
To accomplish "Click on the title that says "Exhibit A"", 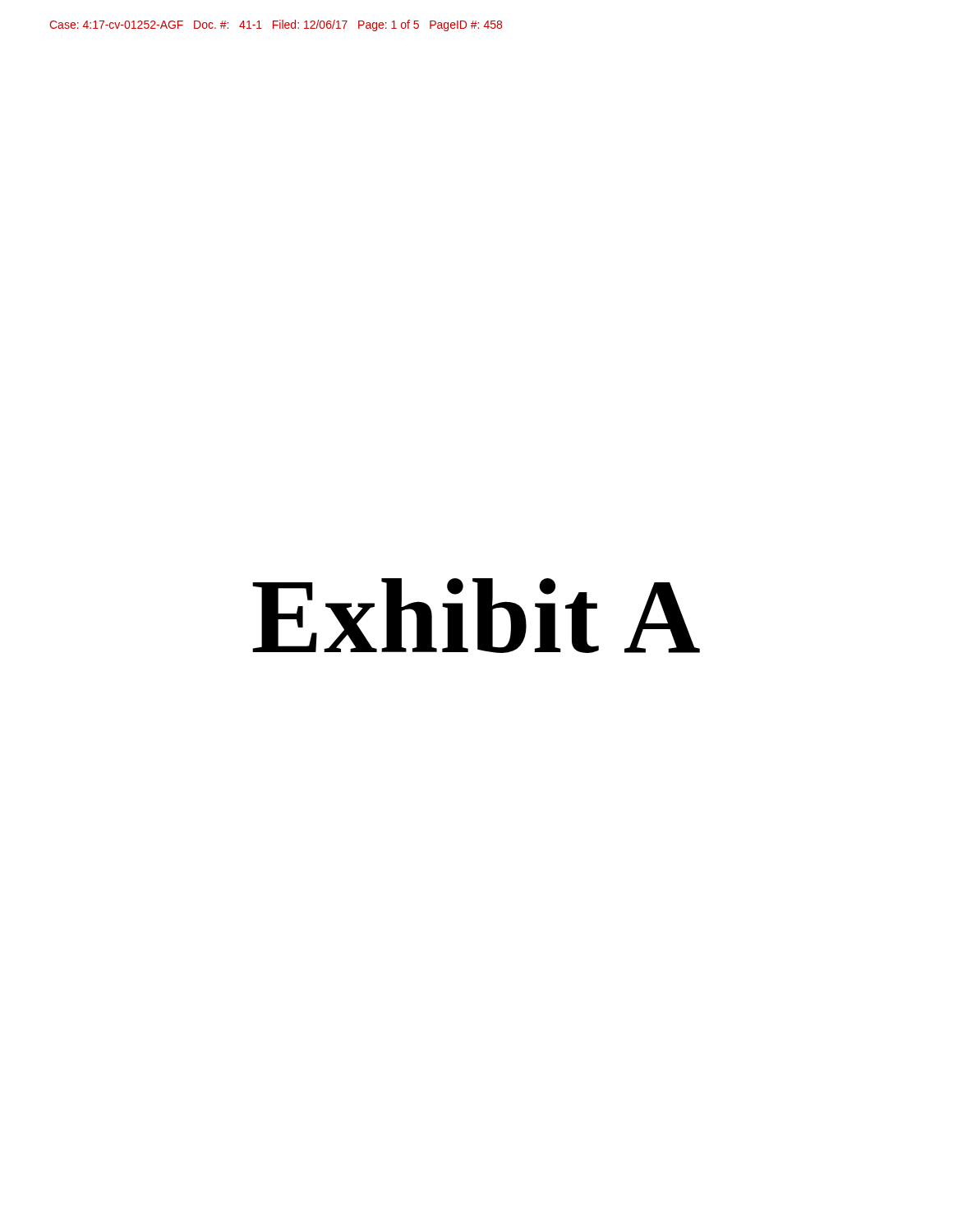I will click(x=476, y=616).
